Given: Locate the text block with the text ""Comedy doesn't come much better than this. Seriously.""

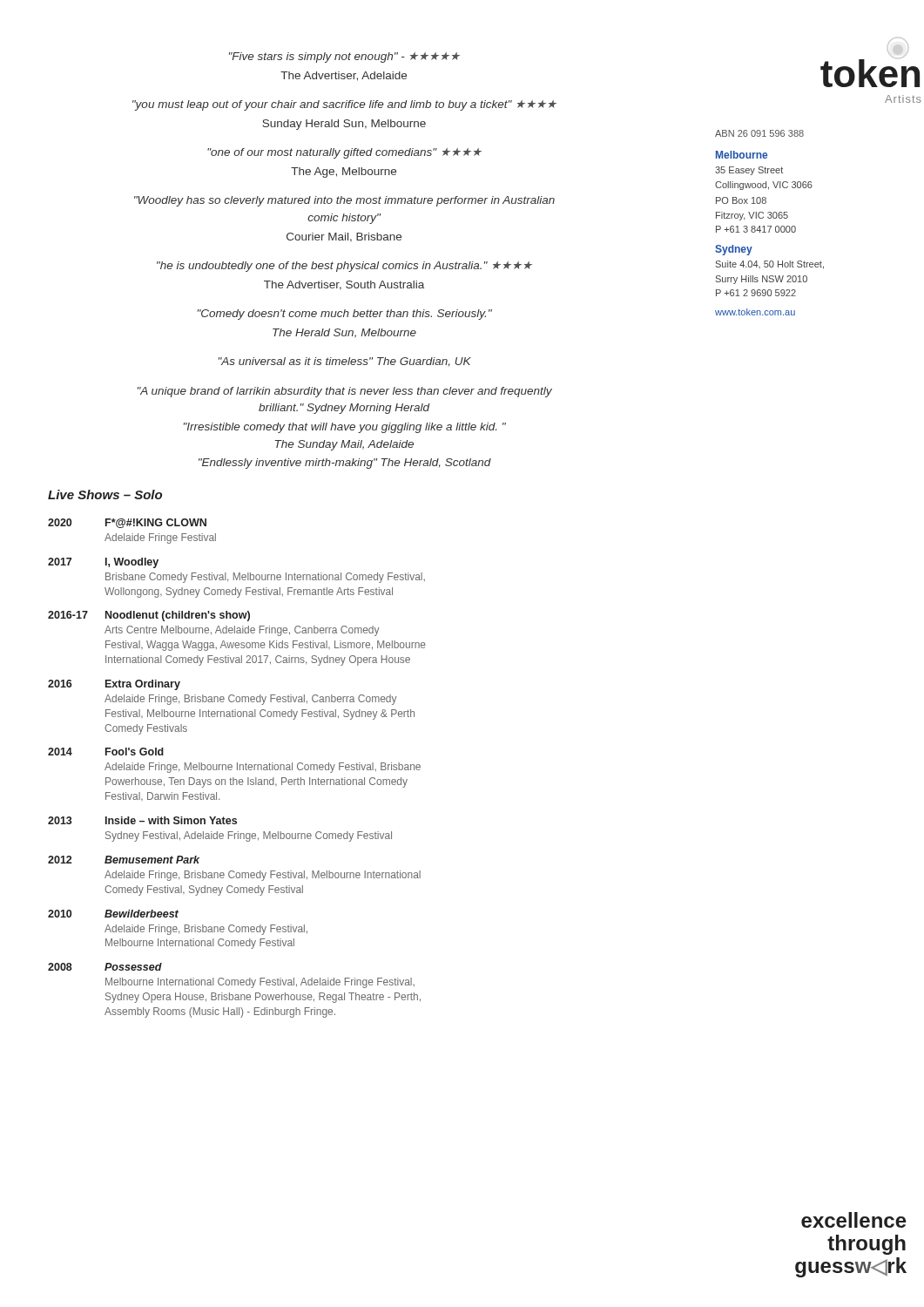Looking at the screenshot, I should (344, 323).
